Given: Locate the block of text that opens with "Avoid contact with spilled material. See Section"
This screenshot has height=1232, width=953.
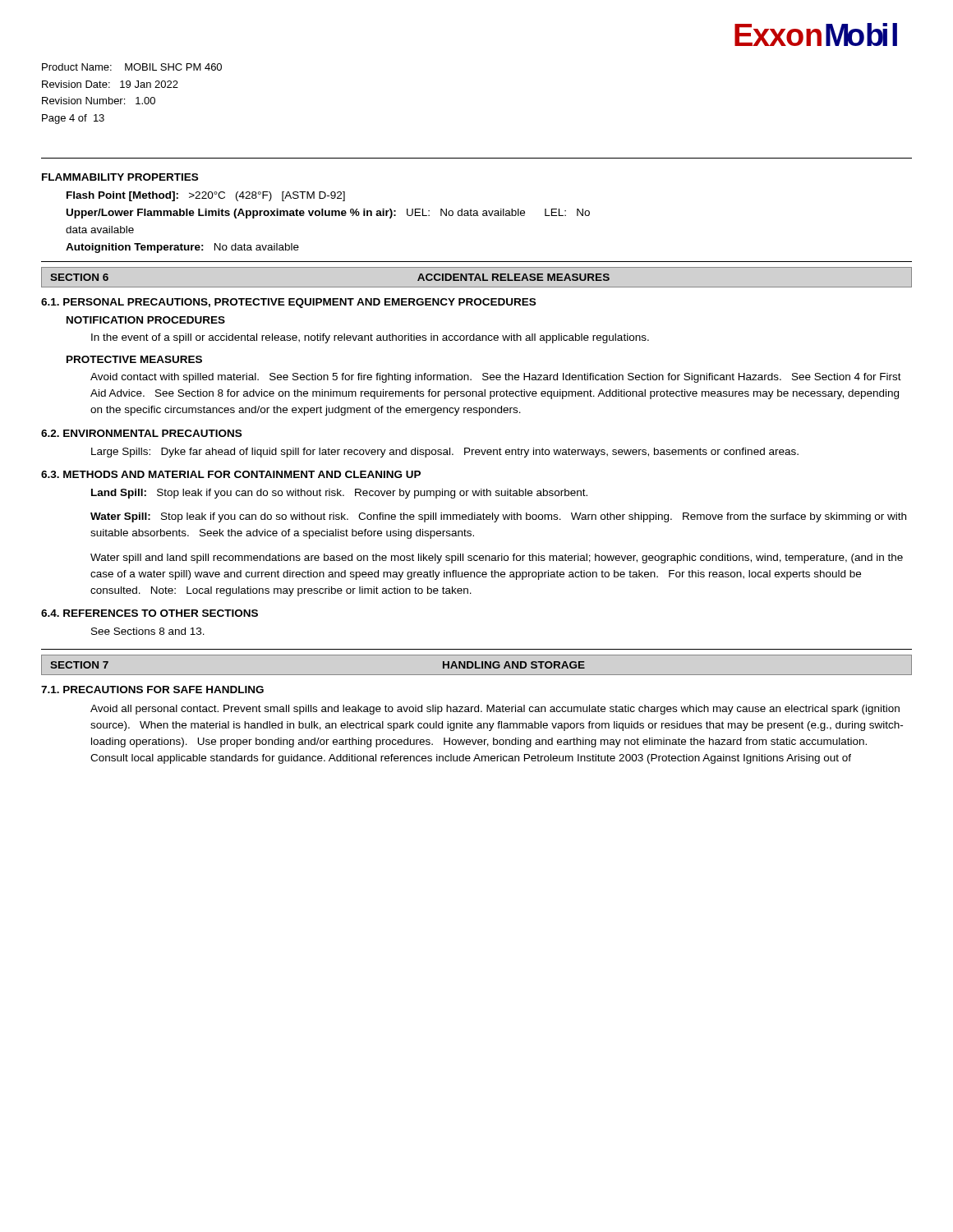Looking at the screenshot, I should [x=496, y=393].
